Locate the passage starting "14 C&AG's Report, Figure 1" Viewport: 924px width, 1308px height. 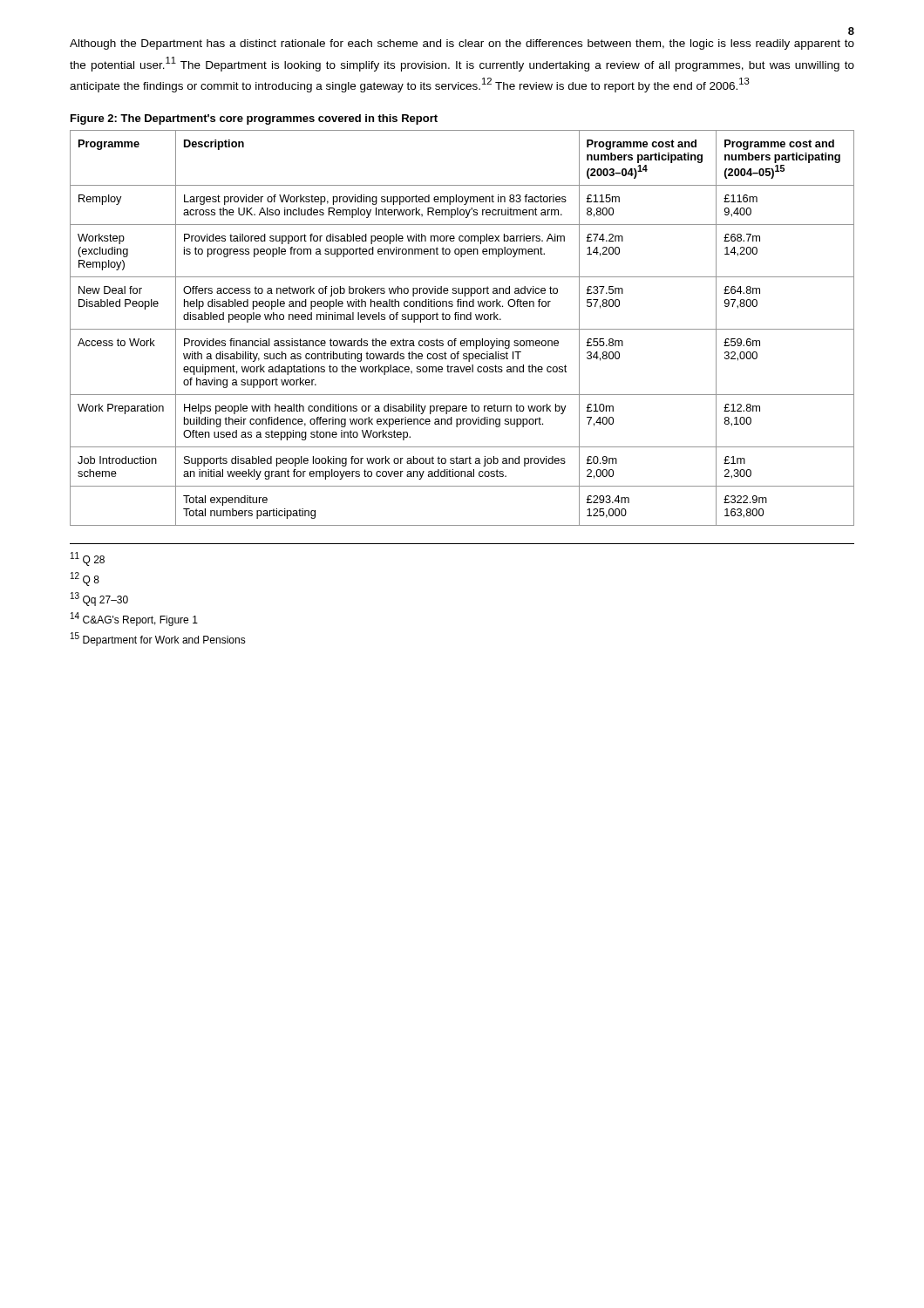point(134,619)
